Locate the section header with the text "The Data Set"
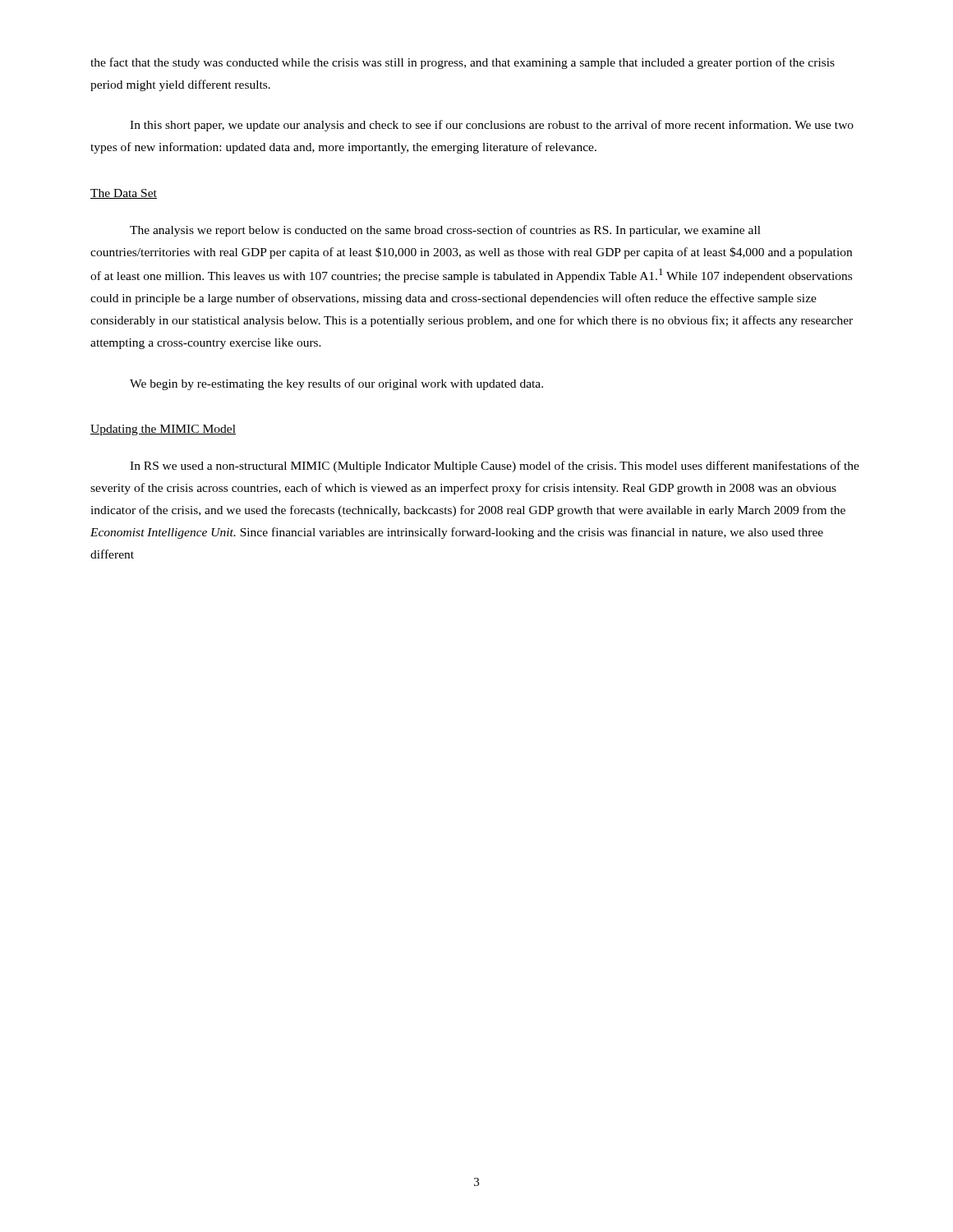This screenshot has width=953, height=1232. click(x=124, y=194)
